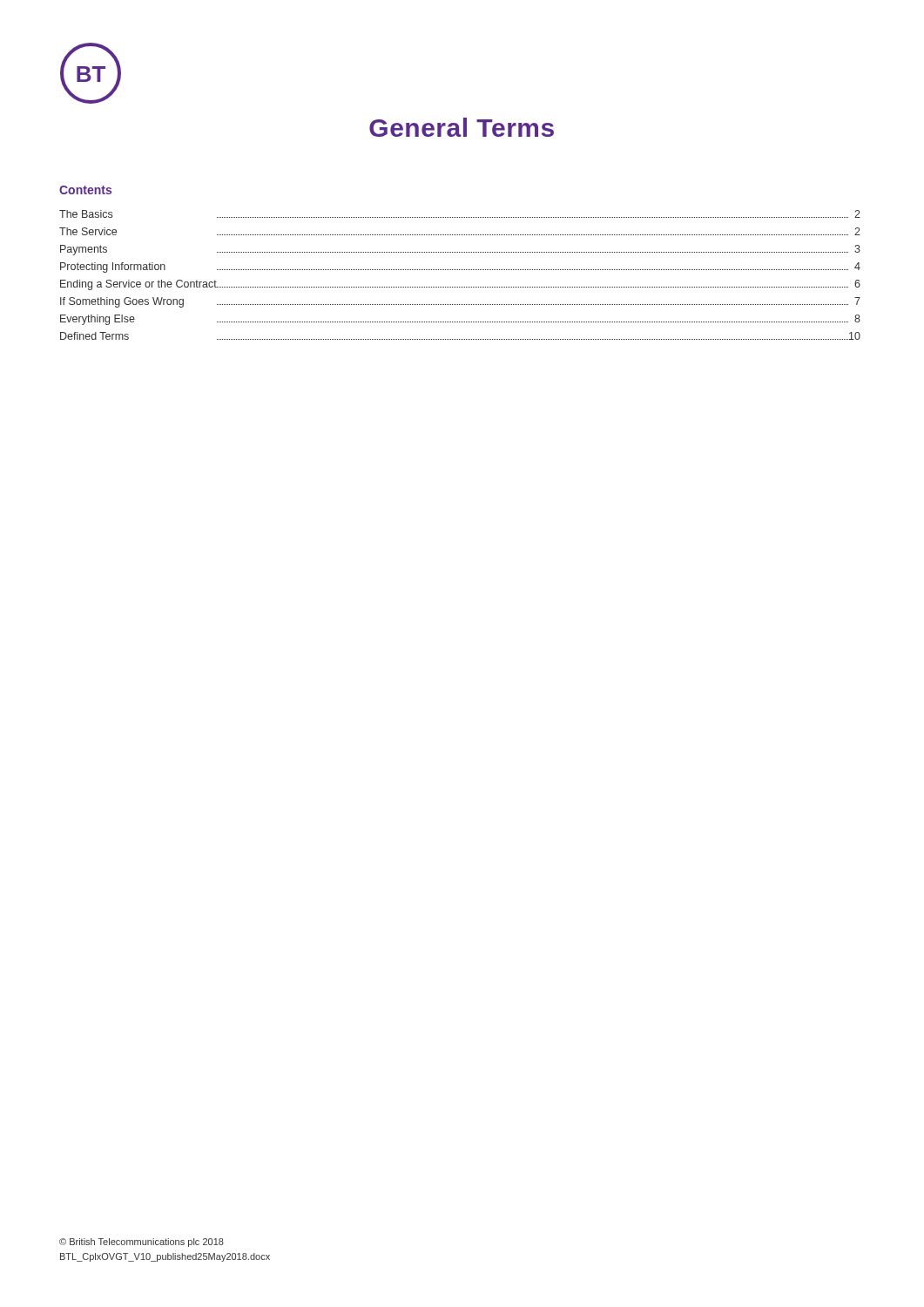Select the logo
Image resolution: width=924 pixels, height=1307 pixels.
91,75
